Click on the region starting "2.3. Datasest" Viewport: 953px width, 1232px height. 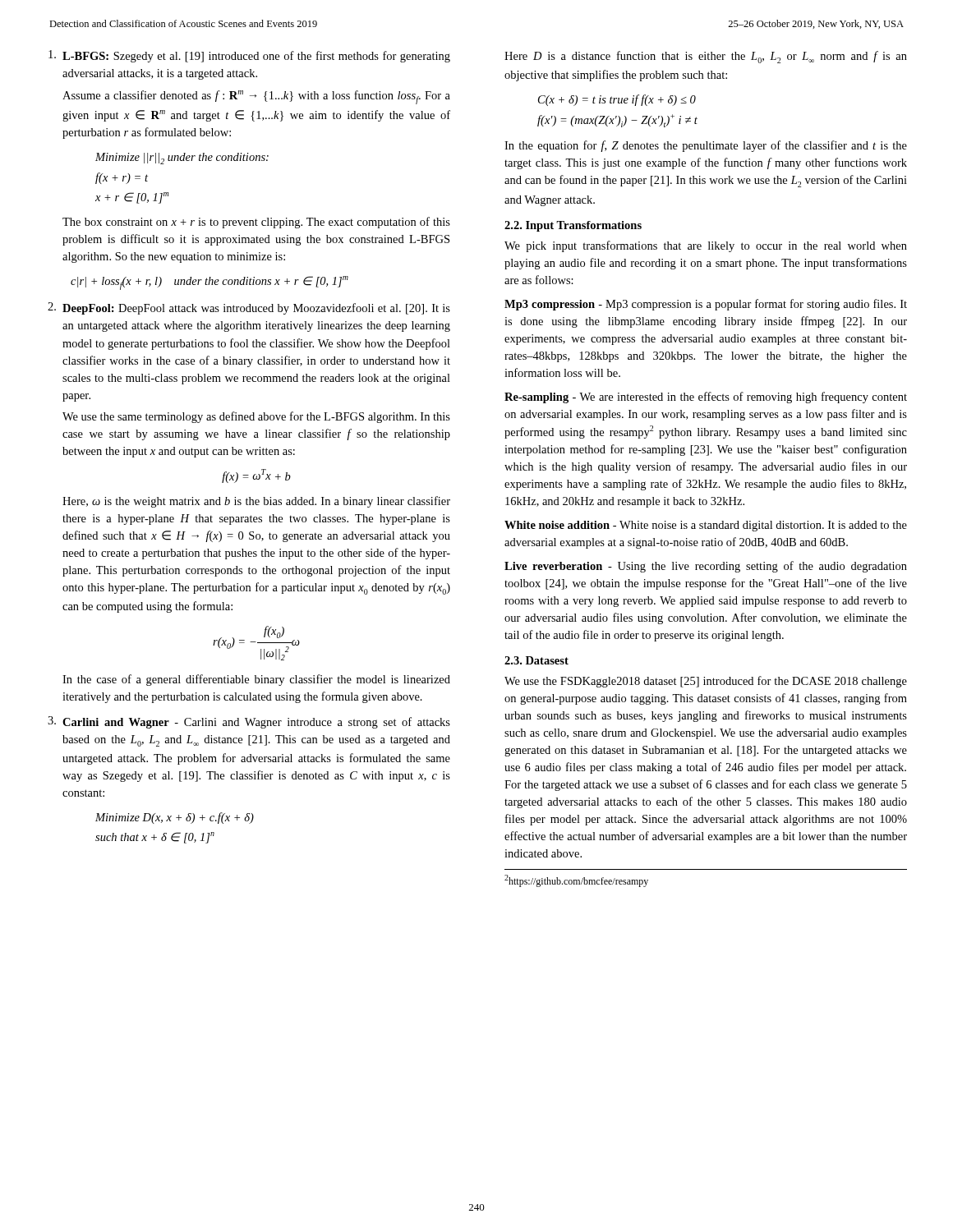[x=536, y=660]
